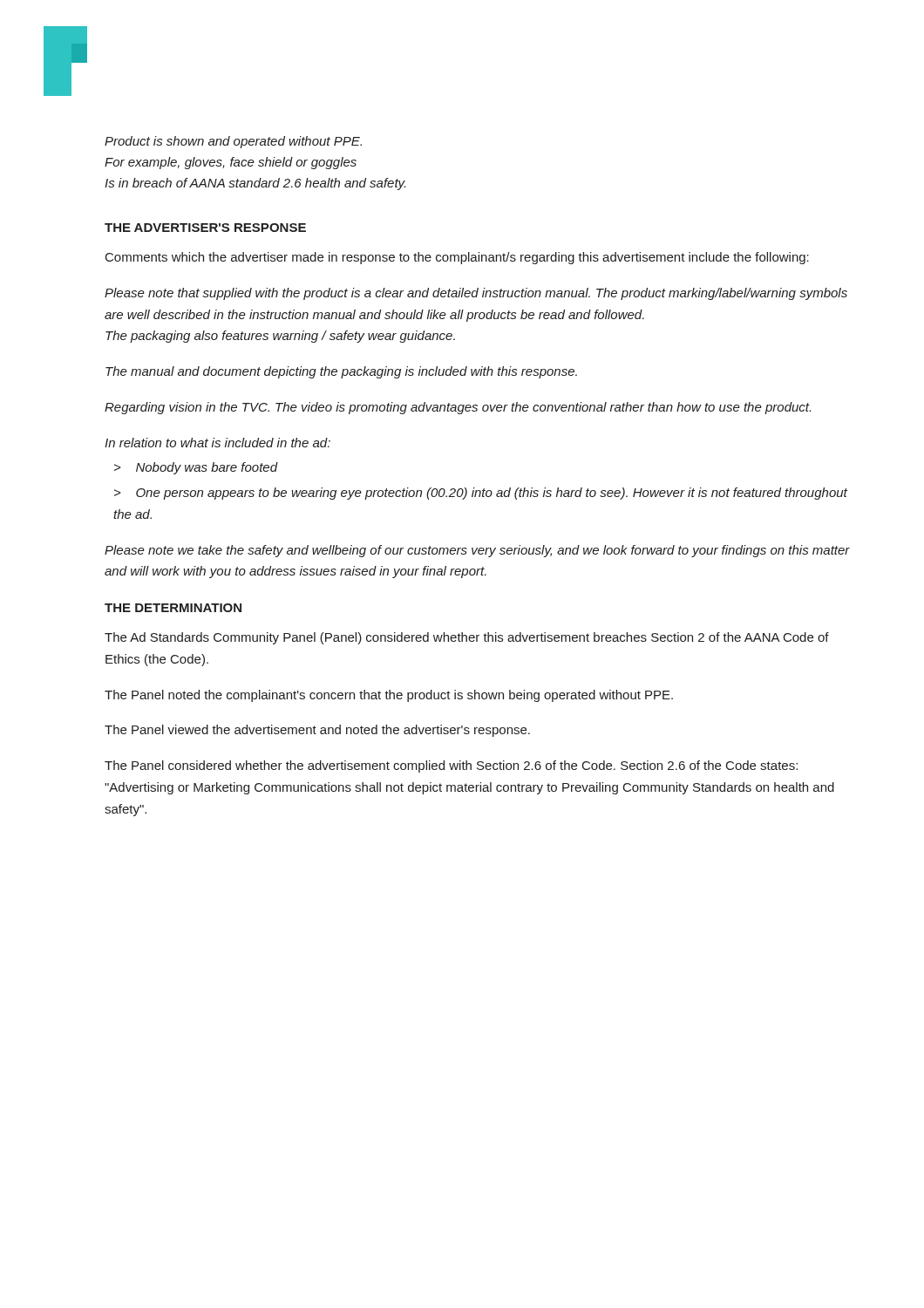Image resolution: width=924 pixels, height=1308 pixels.
Task: Point to the block beginning "Please note that supplied"
Action: point(476,314)
